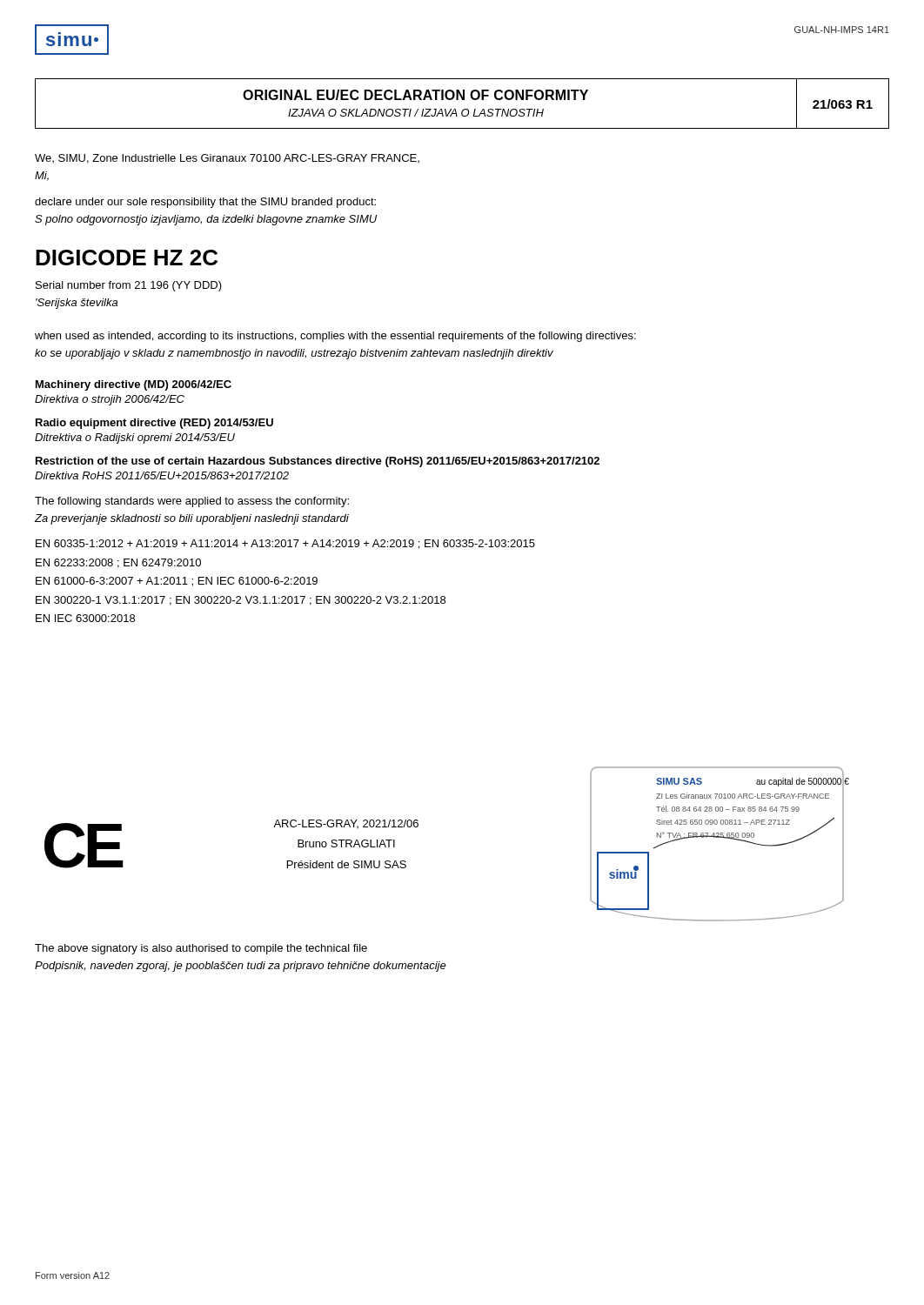The height and width of the screenshot is (1305, 924).
Task: Click on the region starting "Direktiva o strojih 2006/42/EC"
Action: tap(110, 399)
